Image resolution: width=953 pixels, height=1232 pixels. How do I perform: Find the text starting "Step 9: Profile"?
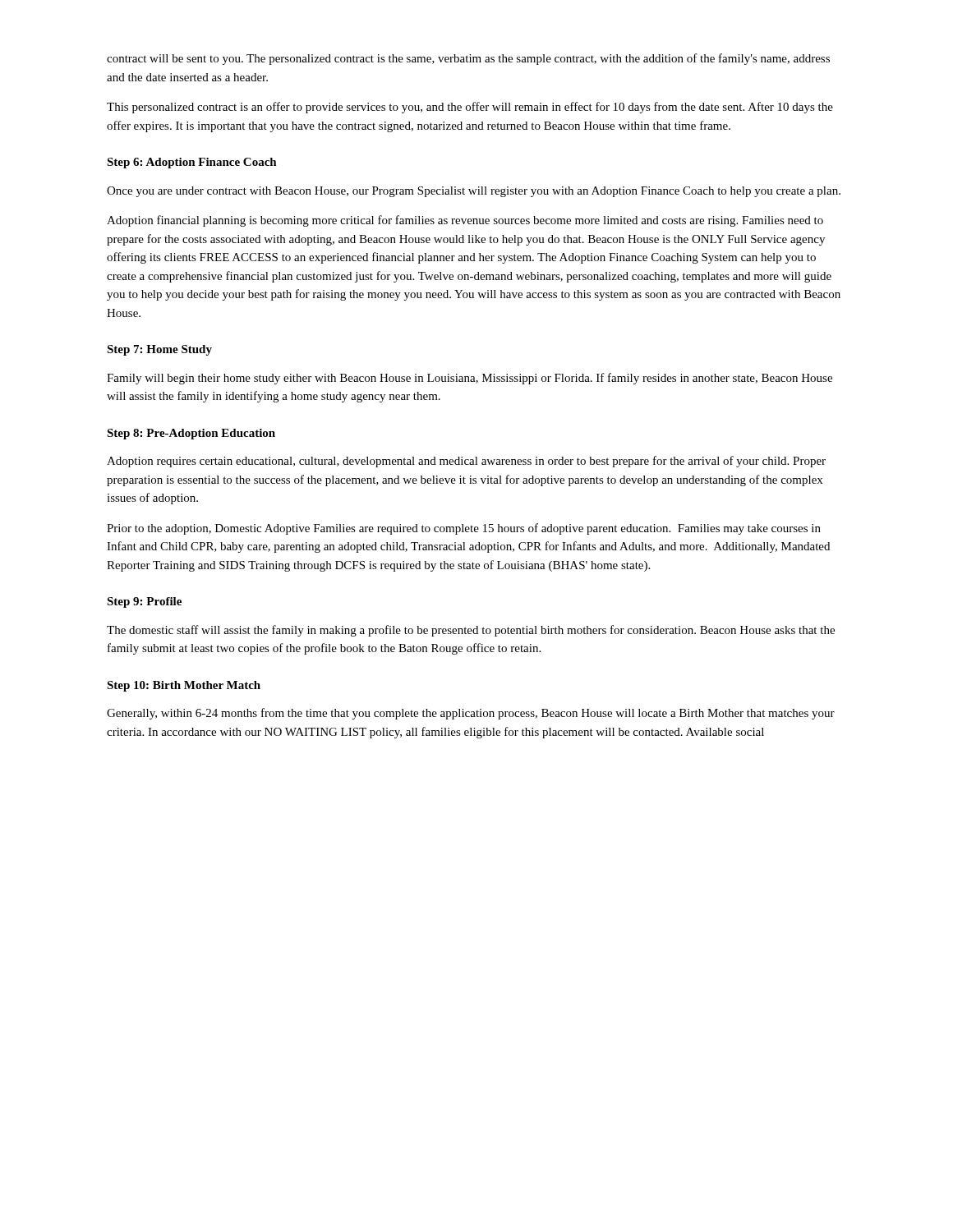[x=144, y=601]
